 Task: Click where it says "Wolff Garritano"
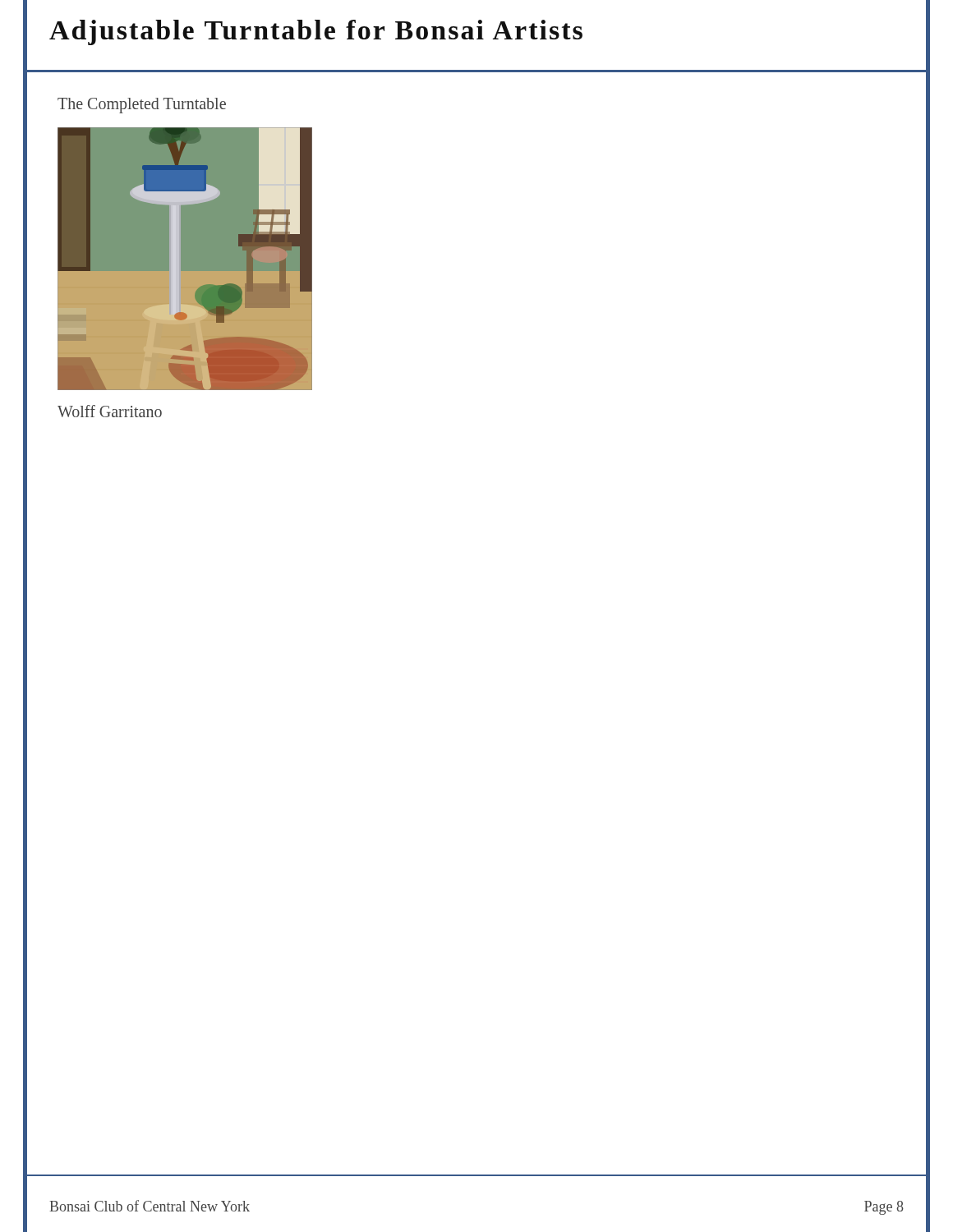tap(110, 411)
